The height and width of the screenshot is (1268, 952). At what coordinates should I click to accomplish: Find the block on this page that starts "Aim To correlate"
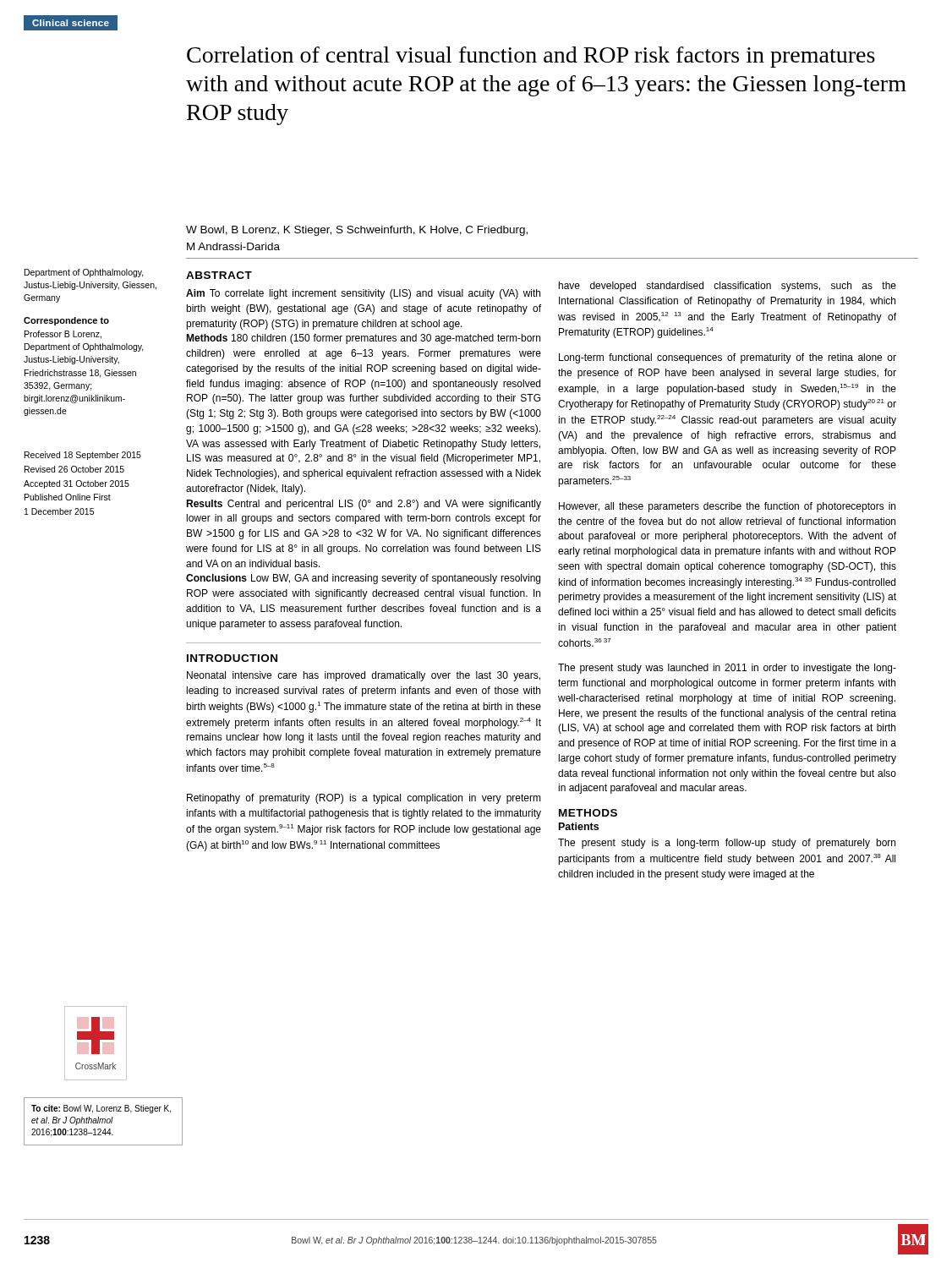coord(364,458)
